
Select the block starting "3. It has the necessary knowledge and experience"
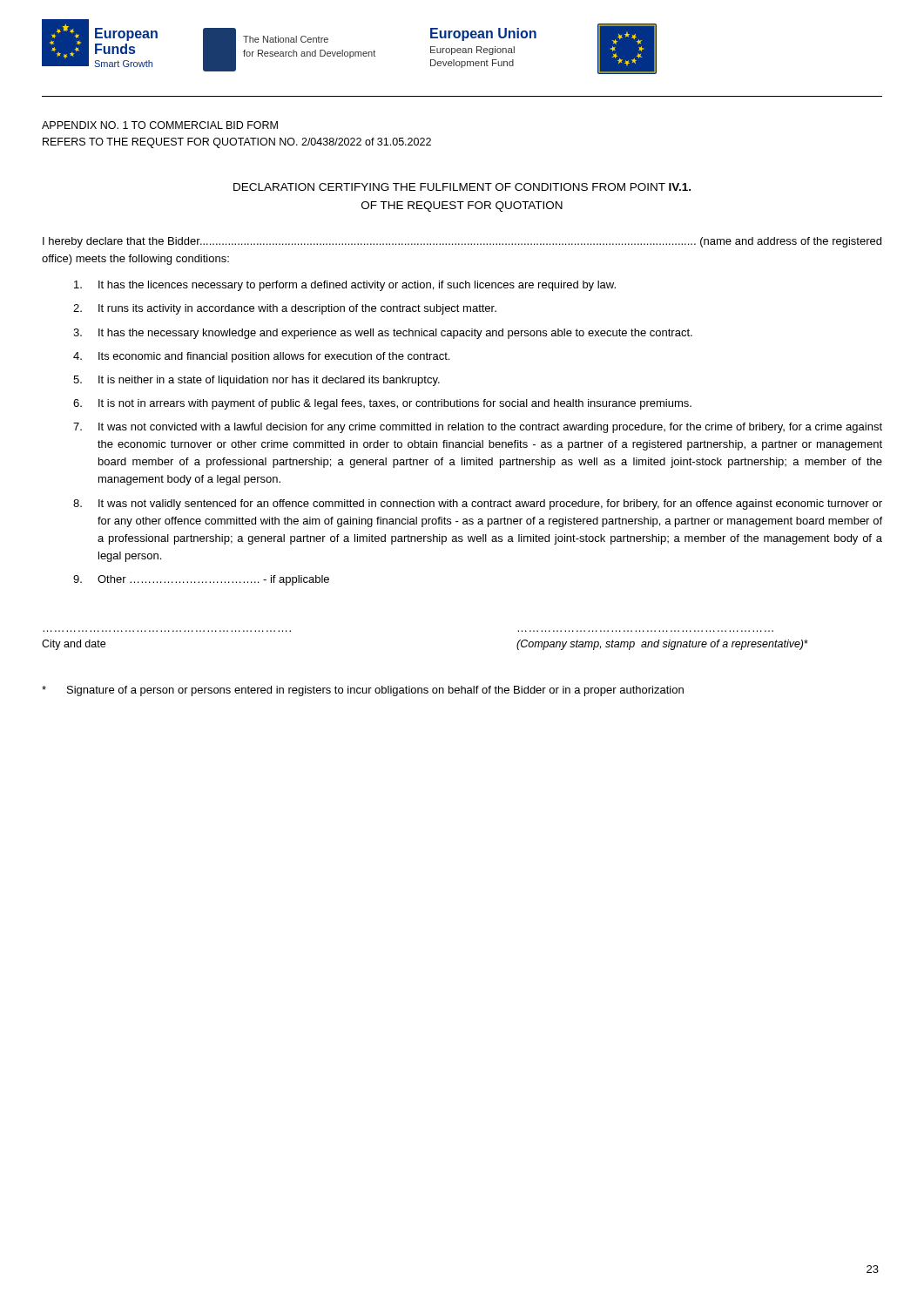click(x=478, y=333)
